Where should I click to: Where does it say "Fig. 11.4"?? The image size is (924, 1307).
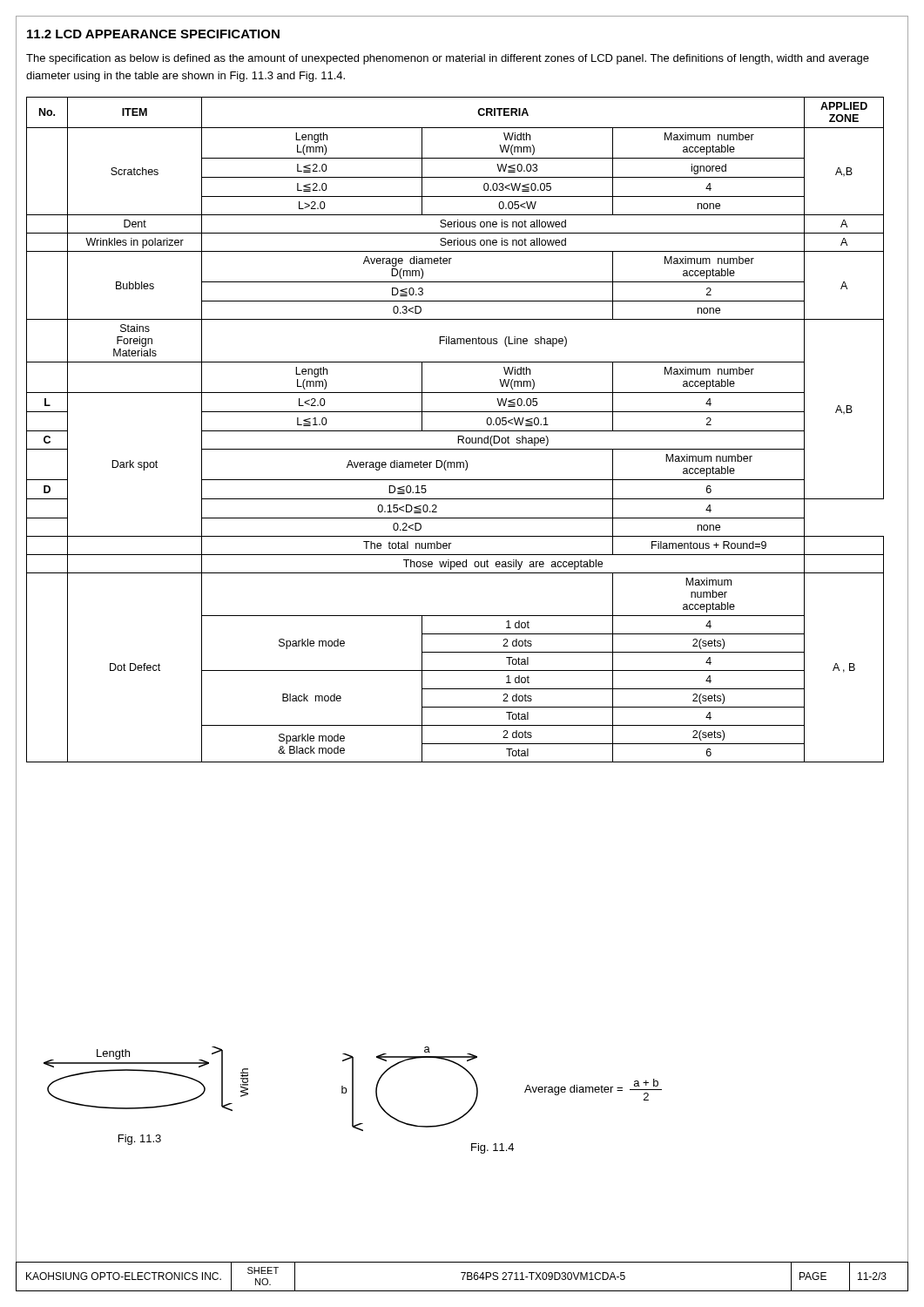492,1147
